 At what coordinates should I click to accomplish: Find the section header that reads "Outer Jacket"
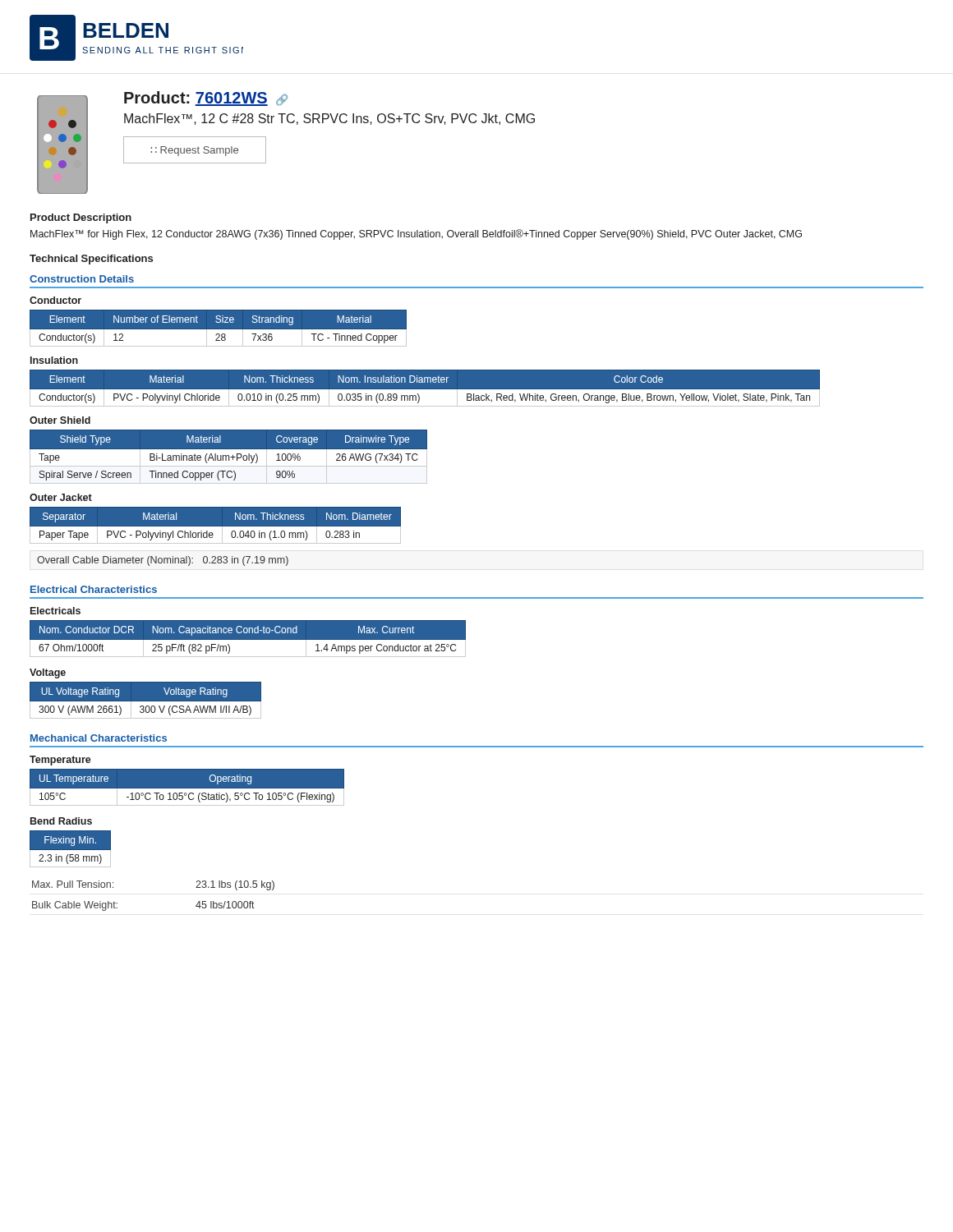[61, 498]
